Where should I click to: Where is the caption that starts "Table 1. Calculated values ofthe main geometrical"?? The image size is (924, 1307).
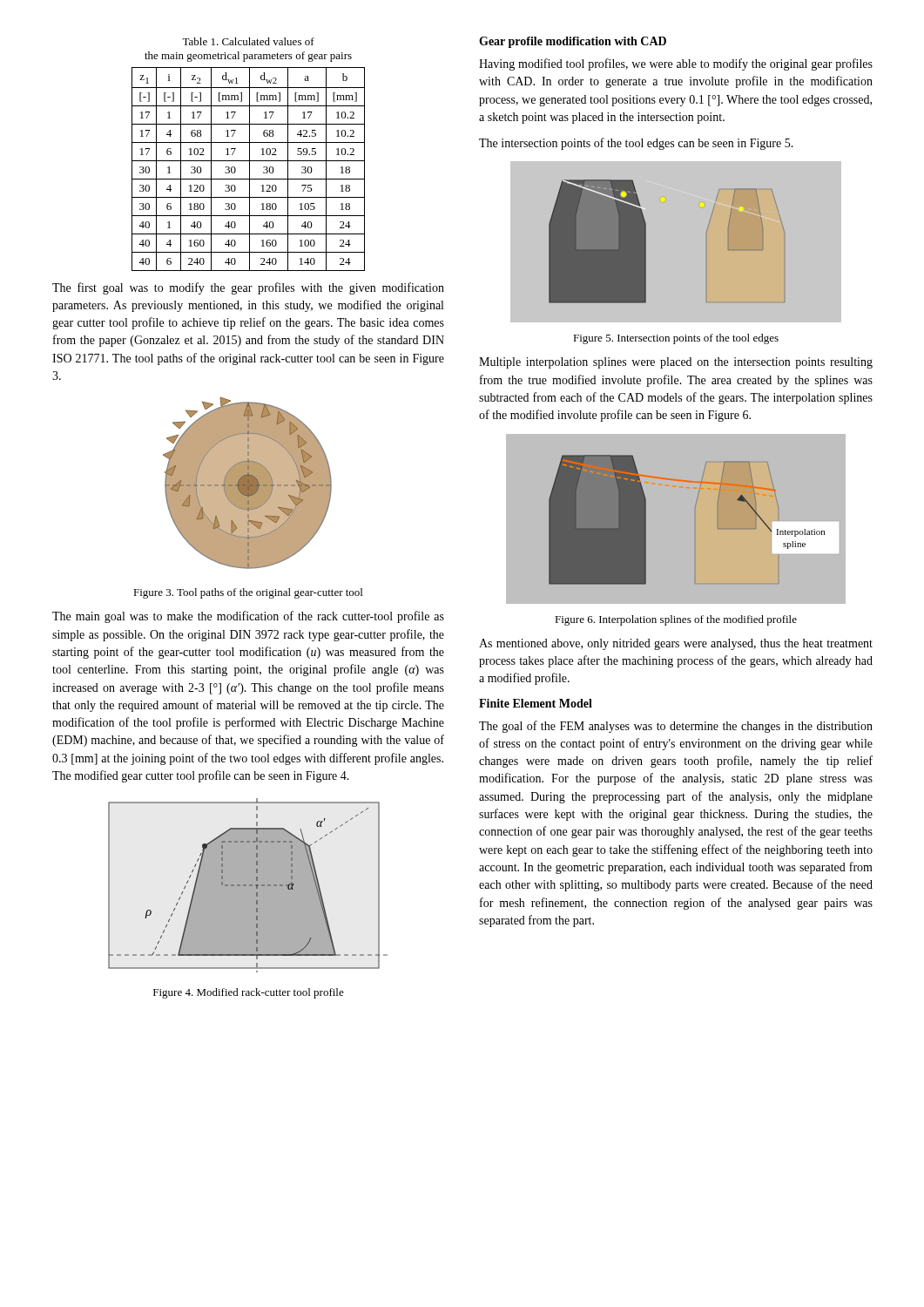[x=248, y=48]
